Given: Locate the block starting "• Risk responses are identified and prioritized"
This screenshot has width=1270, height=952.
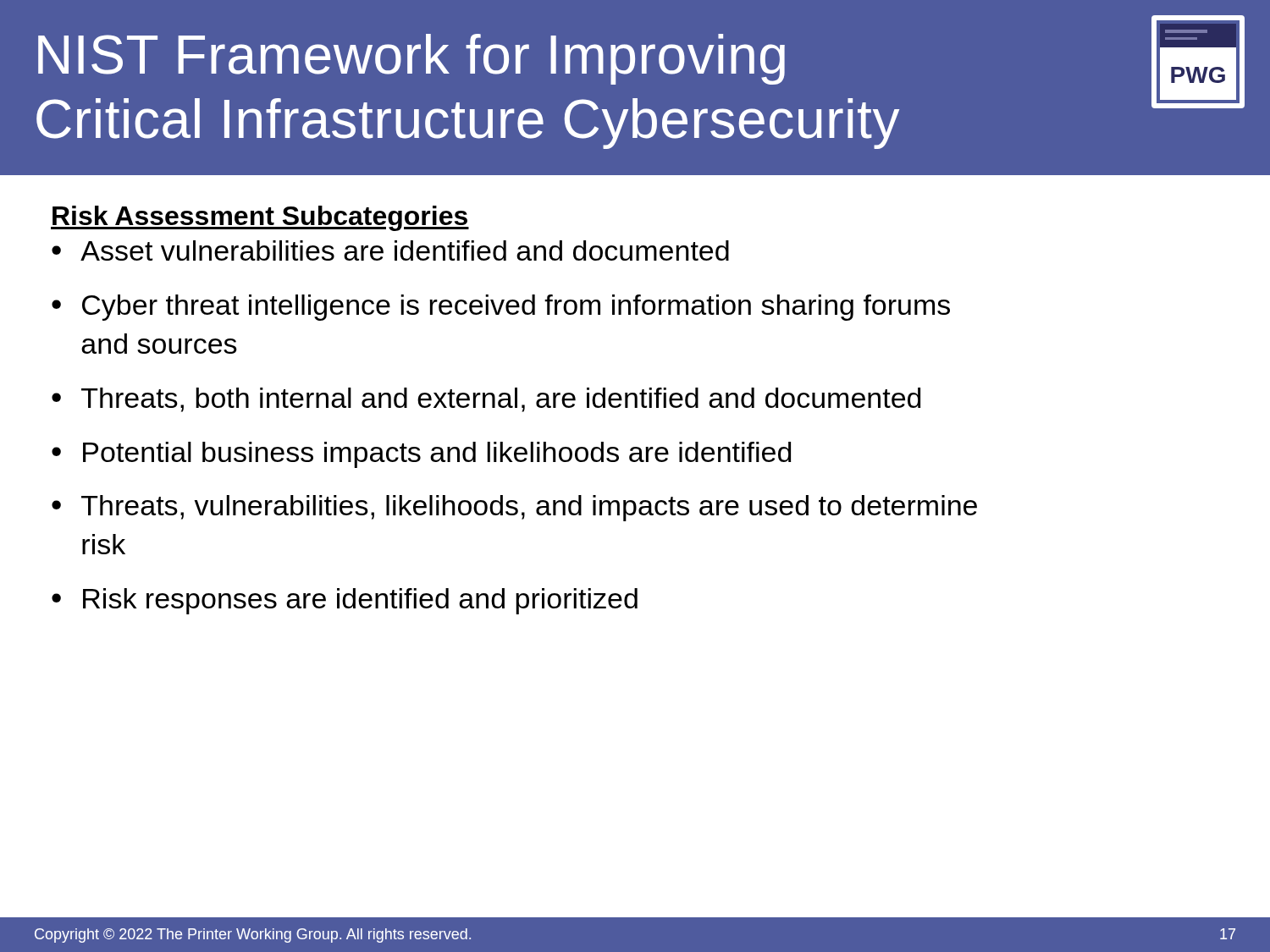Looking at the screenshot, I should coord(345,599).
